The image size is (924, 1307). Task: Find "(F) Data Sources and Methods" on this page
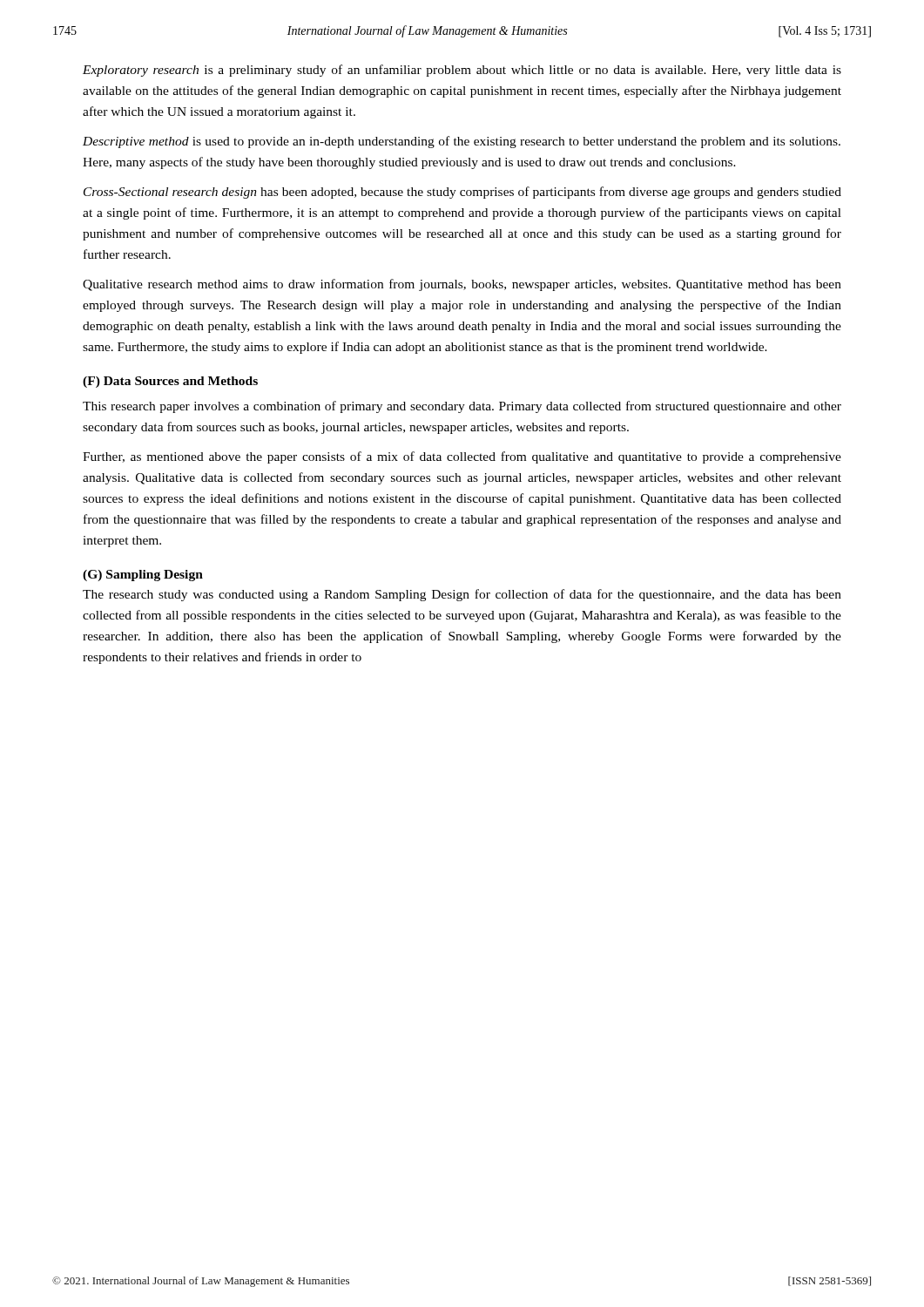[x=170, y=381]
